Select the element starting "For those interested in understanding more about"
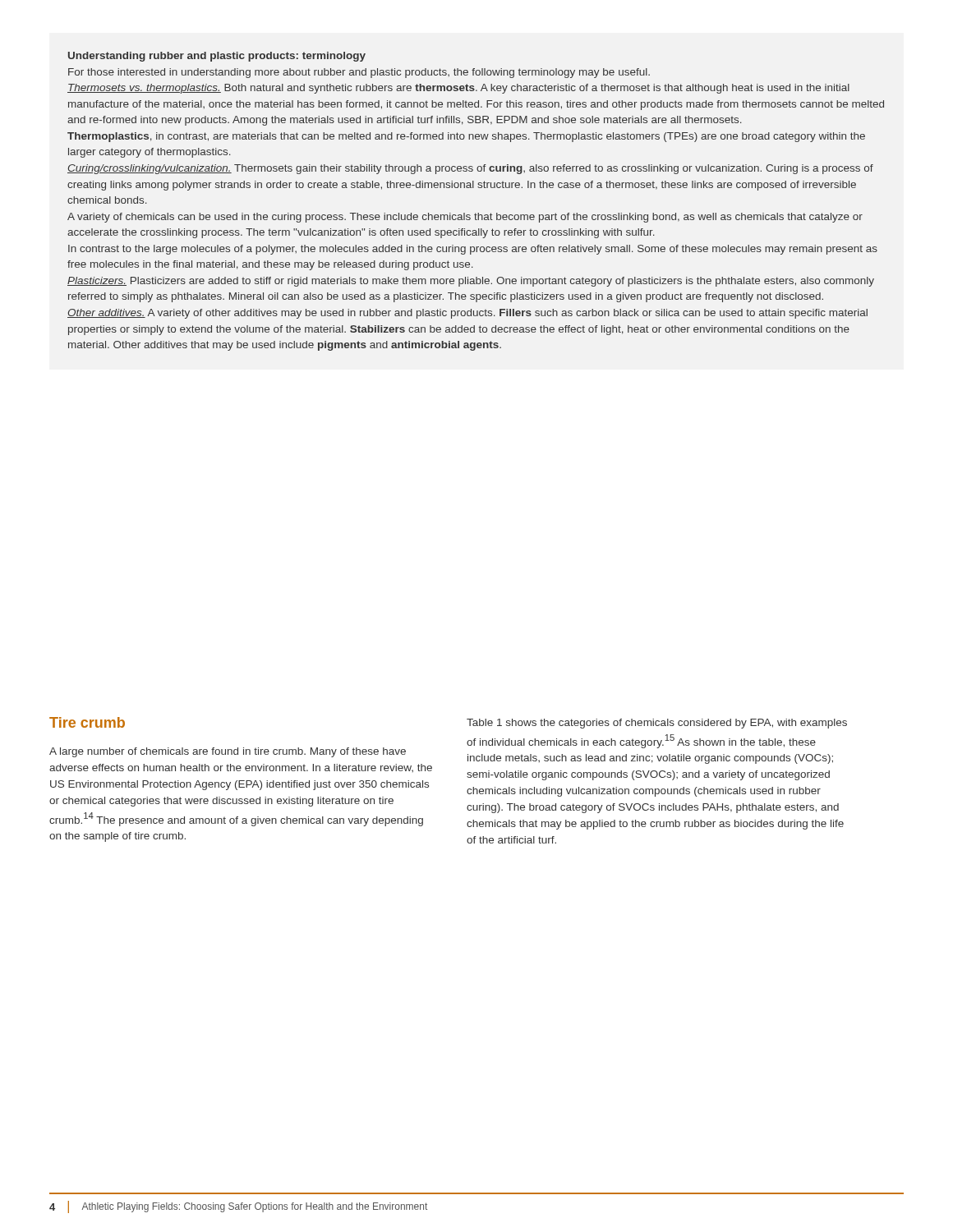 pyautogui.click(x=476, y=72)
